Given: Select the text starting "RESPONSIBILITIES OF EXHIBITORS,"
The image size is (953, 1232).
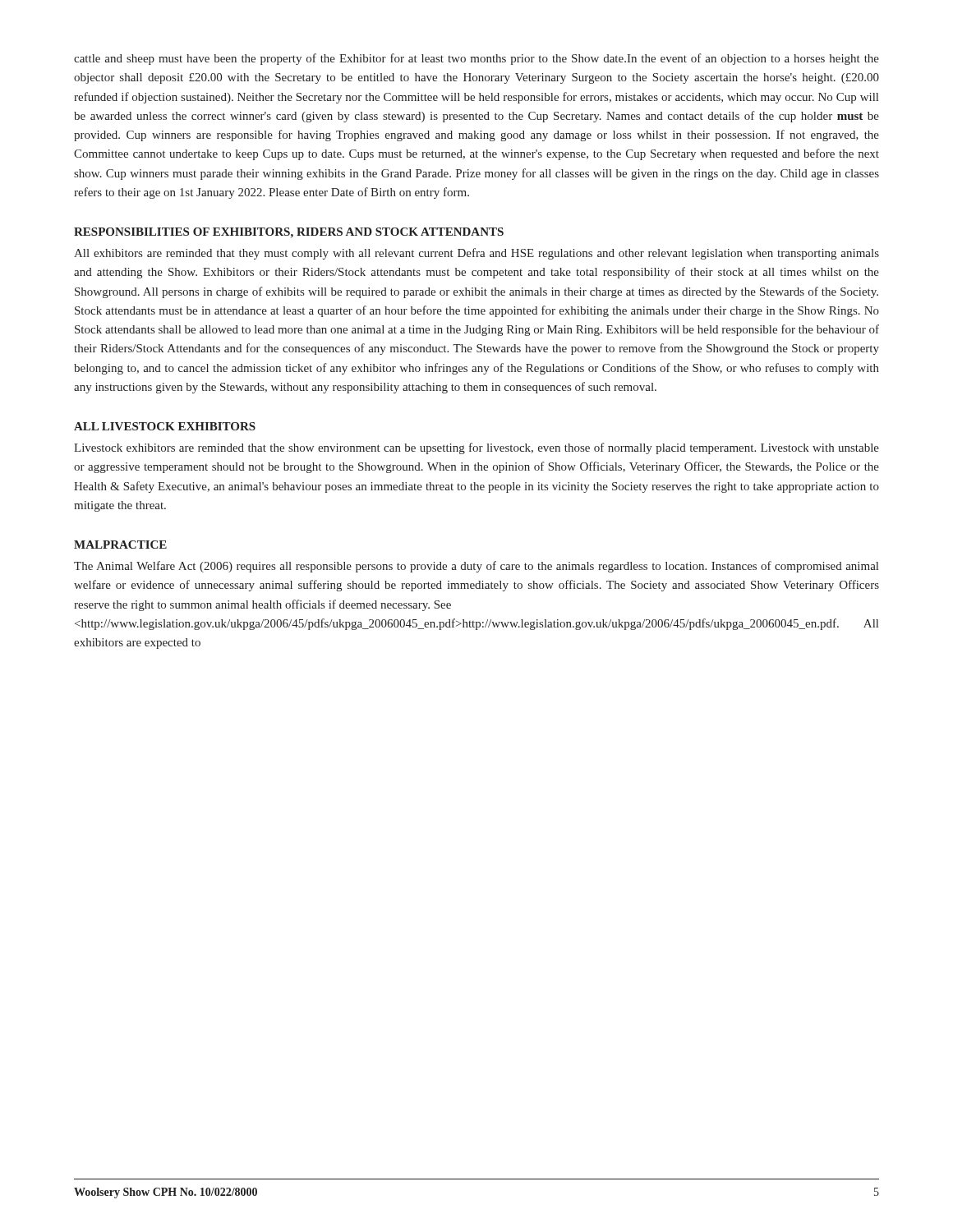Looking at the screenshot, I should pyautogui.click(x=289, y=232).
